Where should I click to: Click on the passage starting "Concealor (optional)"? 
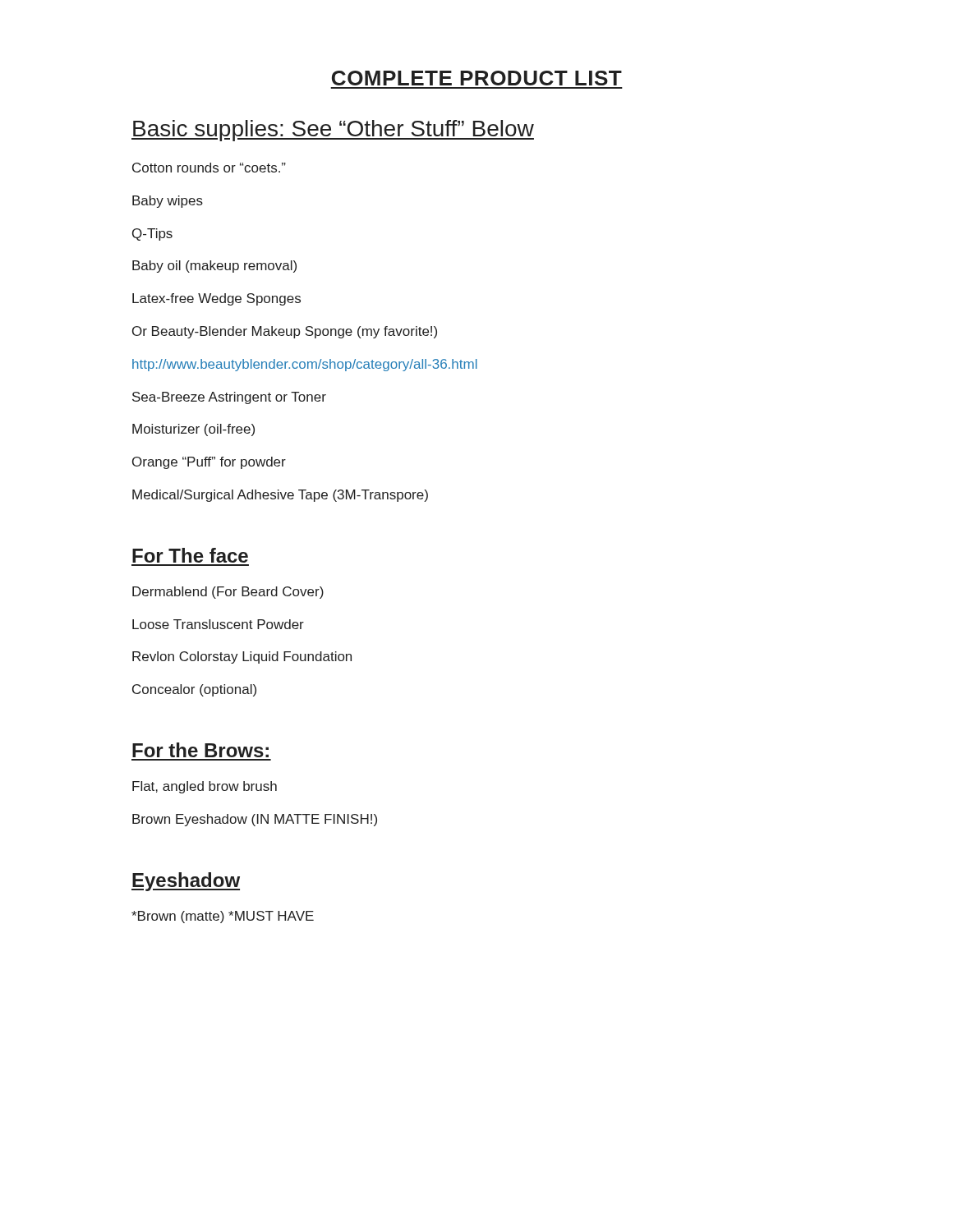[194, 690]
